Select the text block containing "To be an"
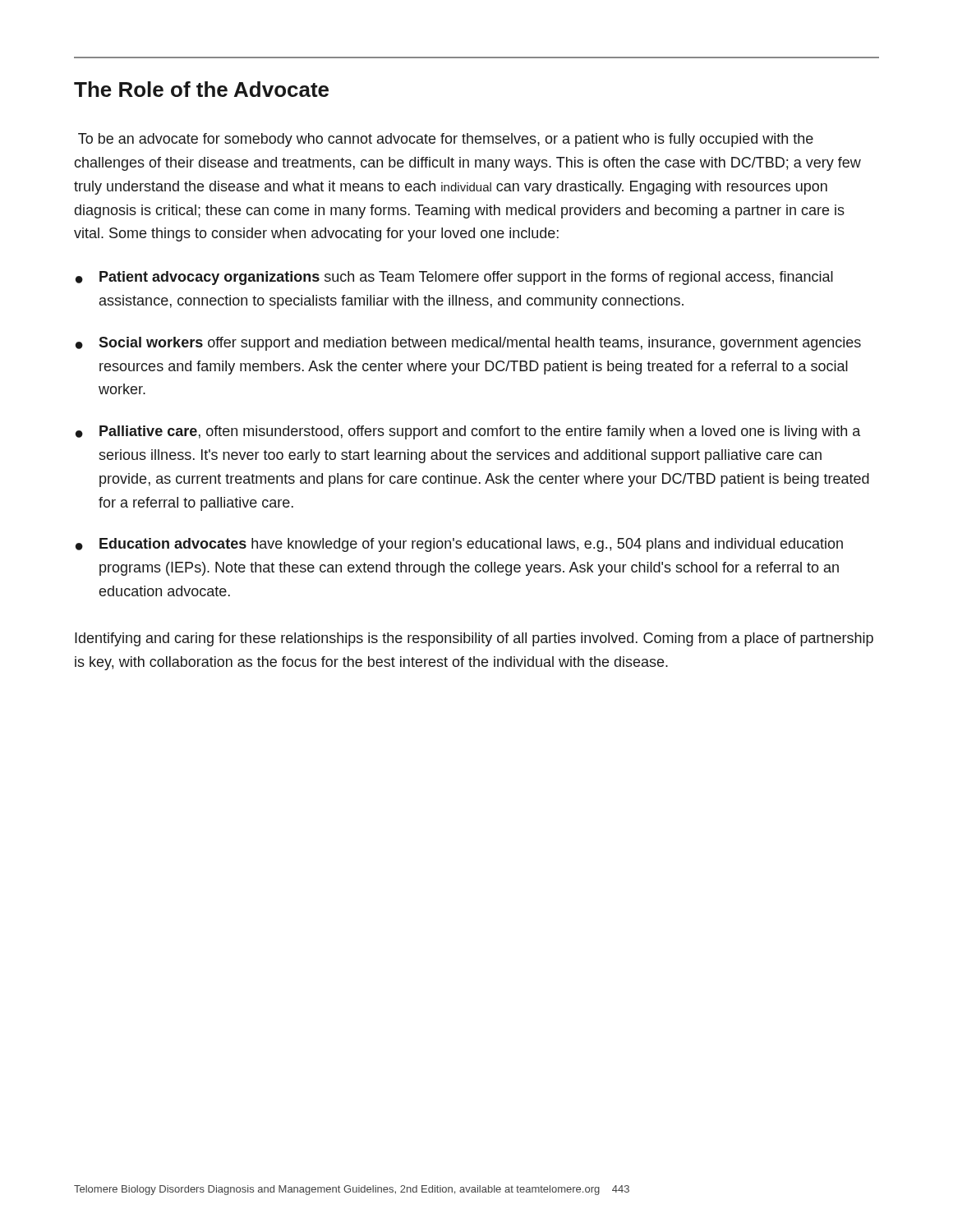 click(476, 187)
